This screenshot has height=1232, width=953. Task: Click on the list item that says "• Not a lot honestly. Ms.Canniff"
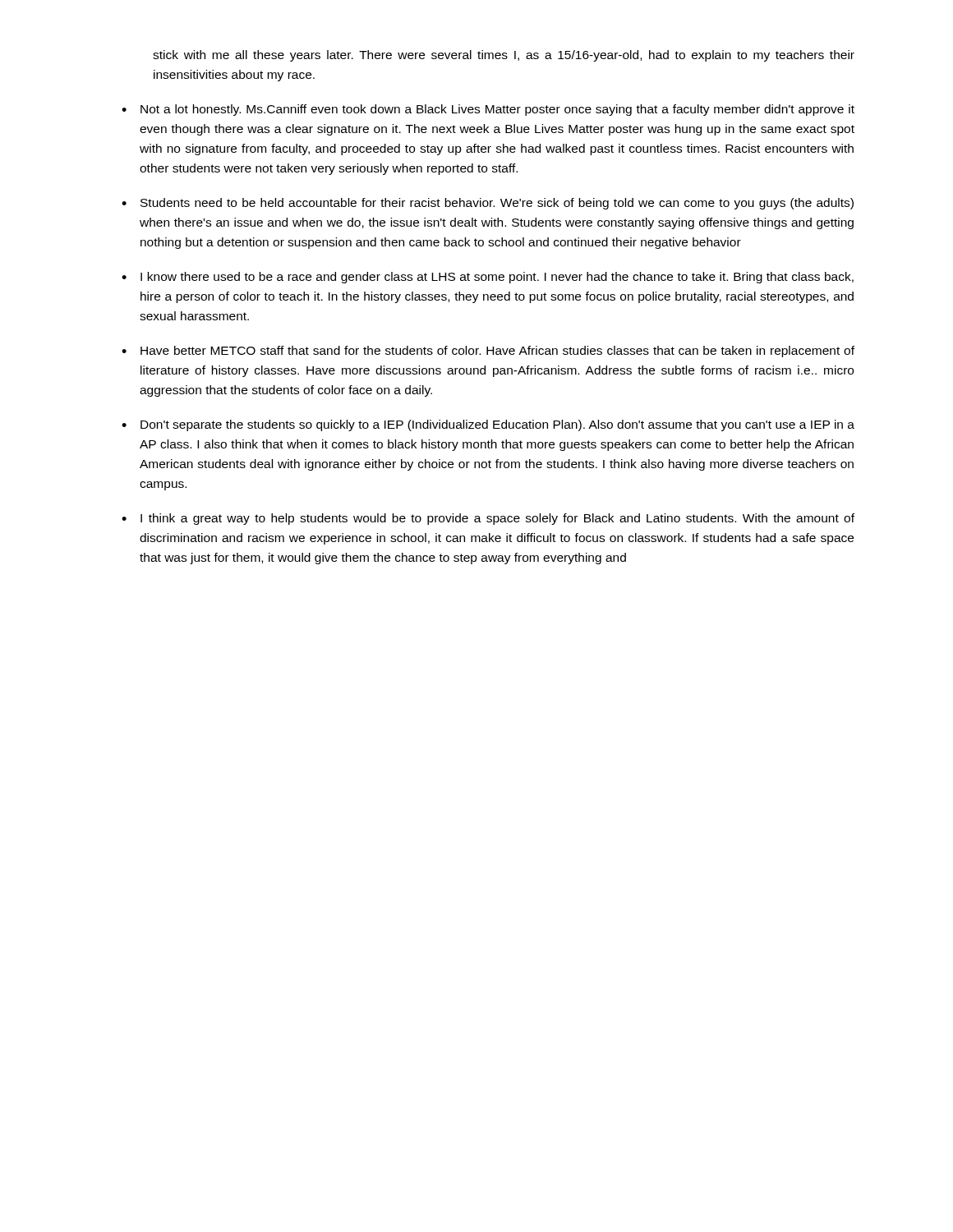[x=488, y=139]
